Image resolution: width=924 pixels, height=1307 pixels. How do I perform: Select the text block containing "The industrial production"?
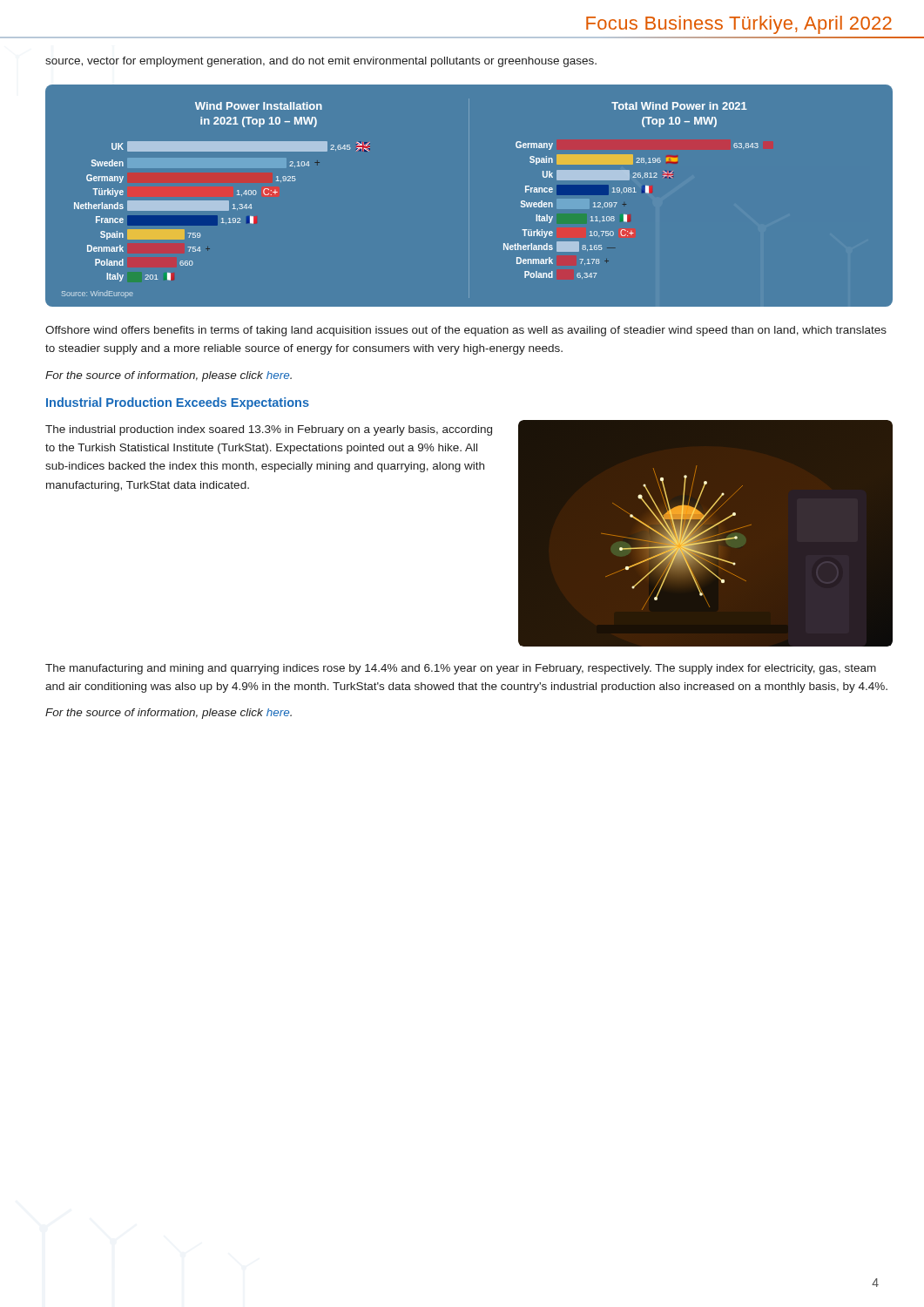click(269, 457)
